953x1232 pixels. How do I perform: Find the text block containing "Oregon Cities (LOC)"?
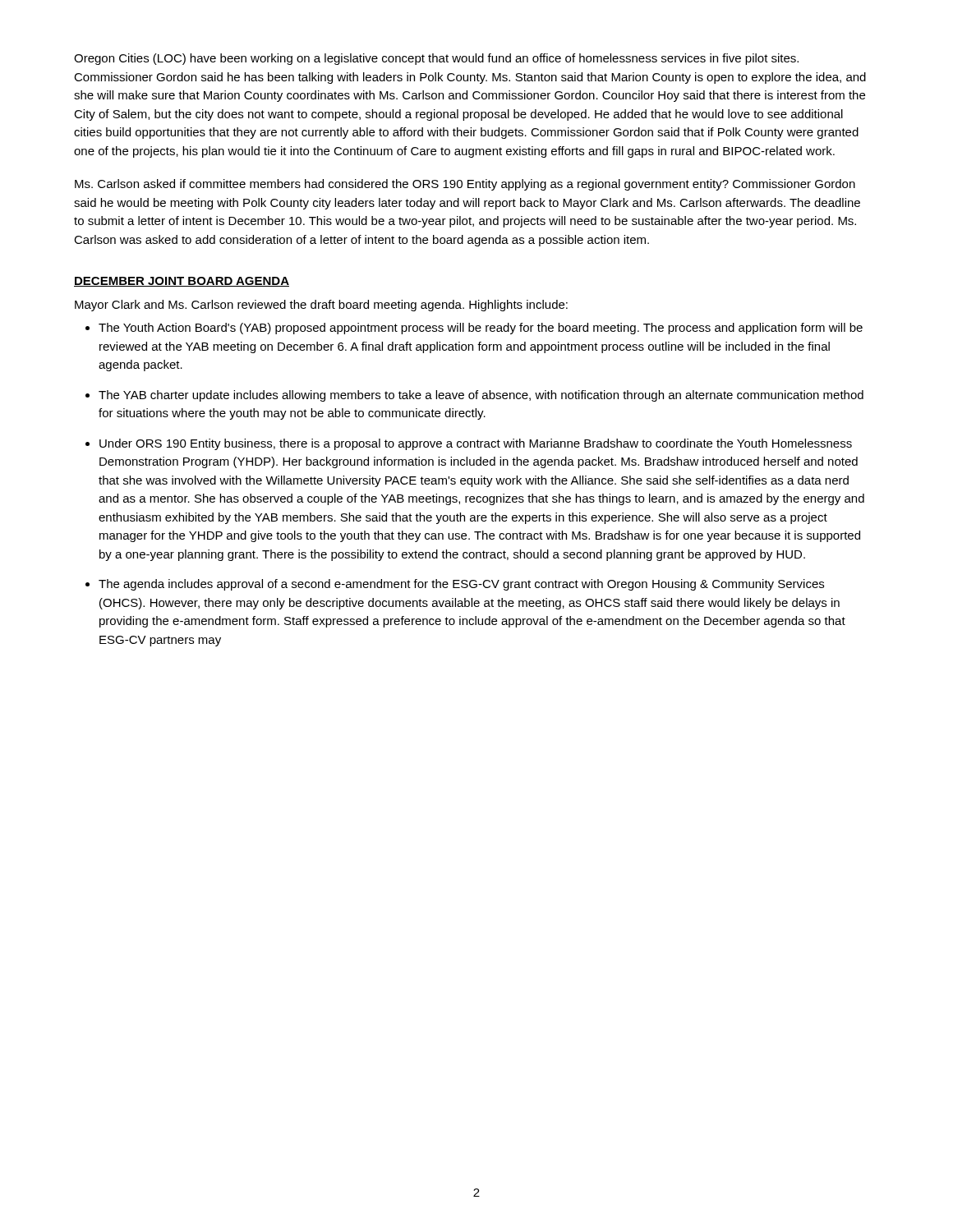(x=470, y=104)
